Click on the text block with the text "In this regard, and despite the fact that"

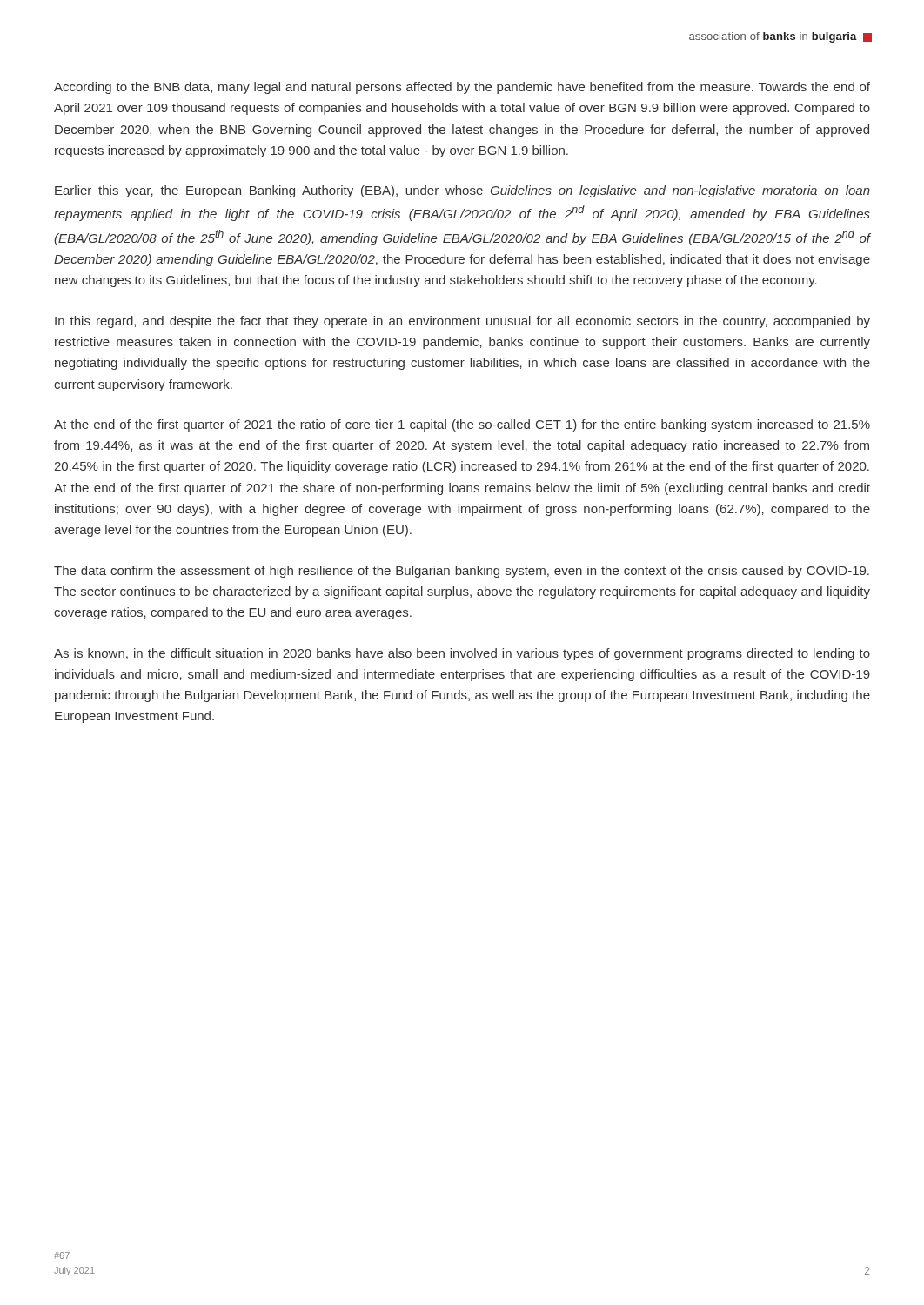(462, 352)
